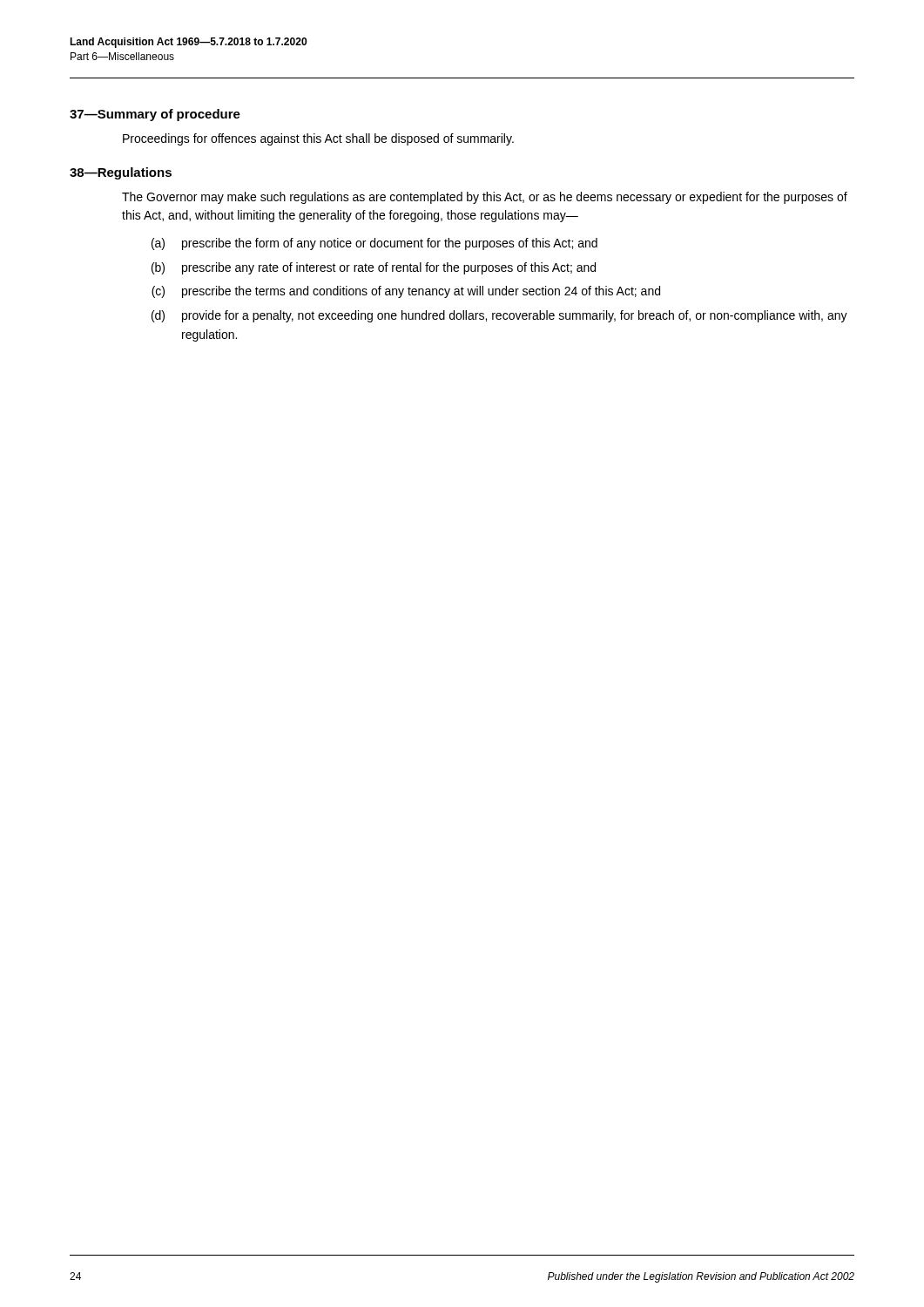The width and height of the screenshot is (924, 1307).
Task: Locate the text "37—Summary of procedure"
Action: (155, 114)
